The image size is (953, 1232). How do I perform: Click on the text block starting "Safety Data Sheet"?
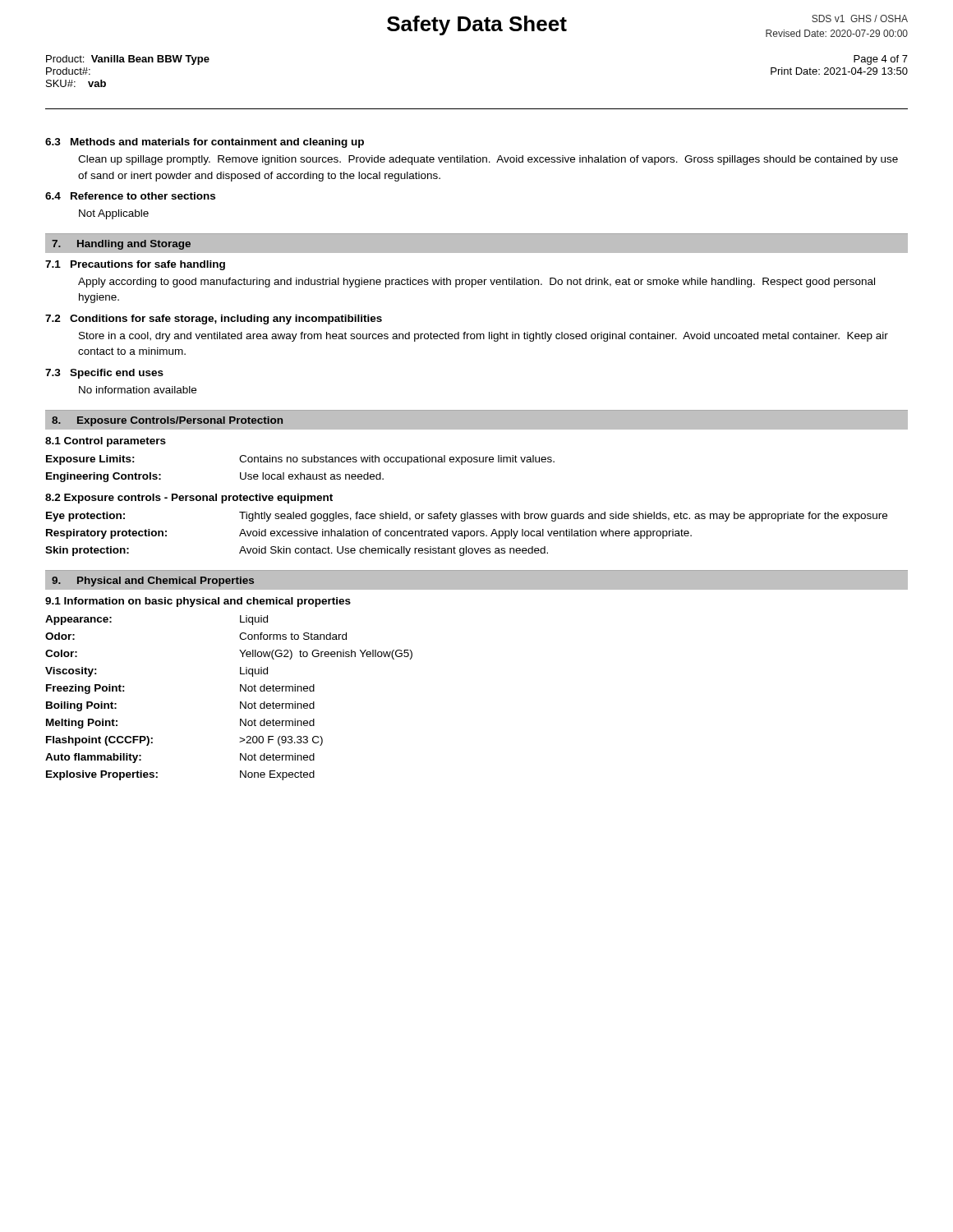coord(476,24)
